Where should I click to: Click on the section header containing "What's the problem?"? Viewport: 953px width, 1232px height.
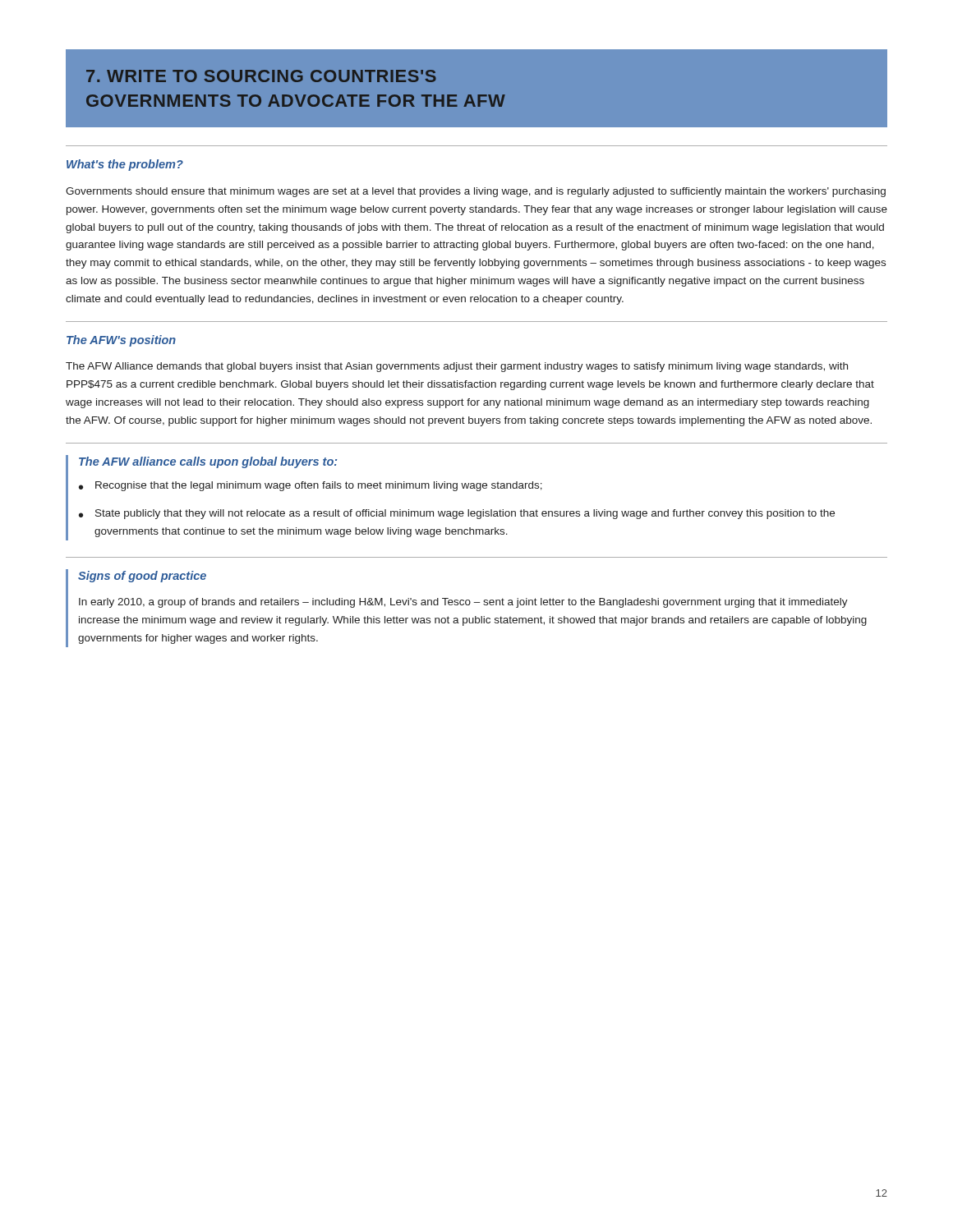(x=125, y=165)
